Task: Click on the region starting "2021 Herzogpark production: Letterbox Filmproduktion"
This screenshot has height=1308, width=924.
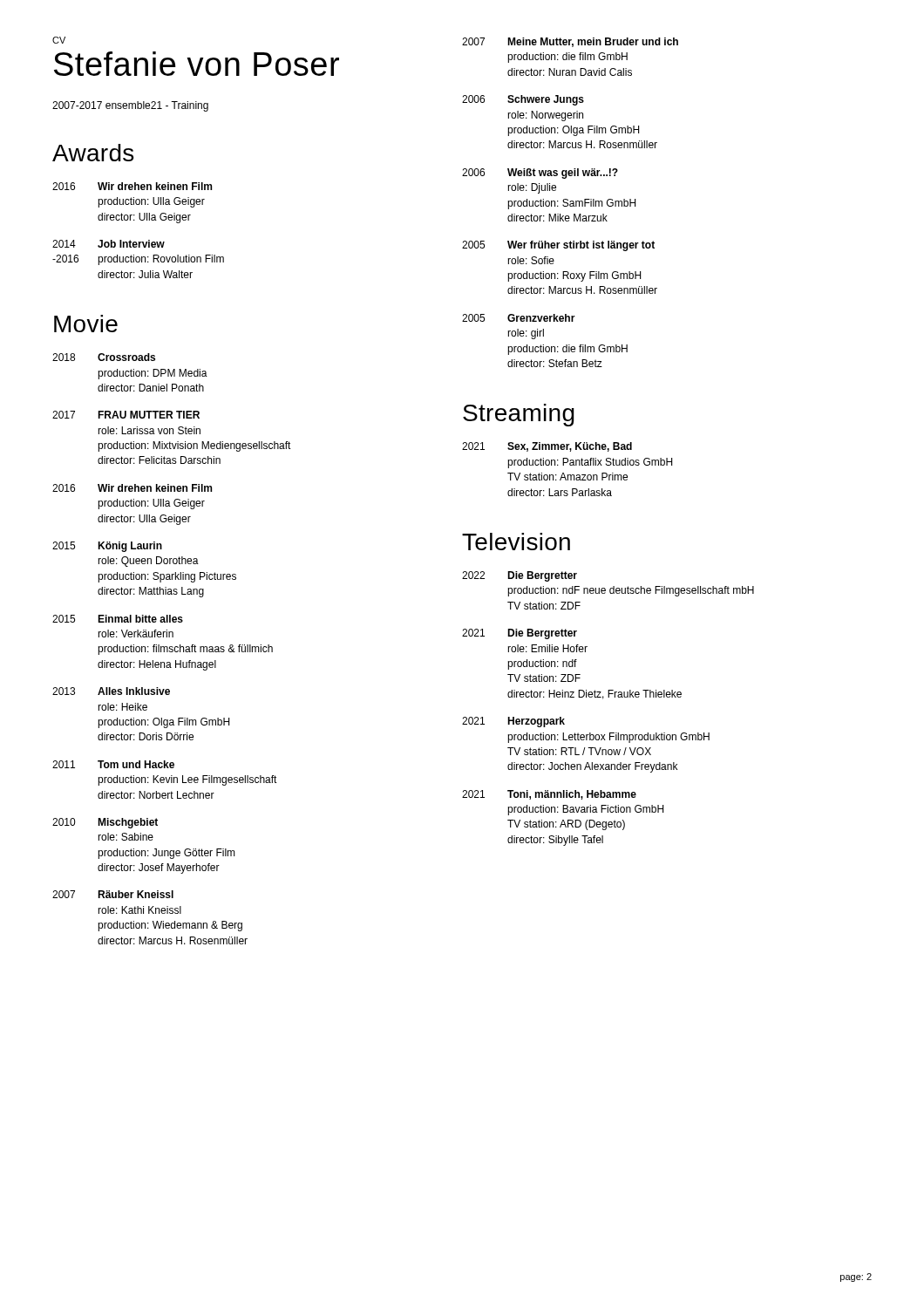Action: (586, 745)
